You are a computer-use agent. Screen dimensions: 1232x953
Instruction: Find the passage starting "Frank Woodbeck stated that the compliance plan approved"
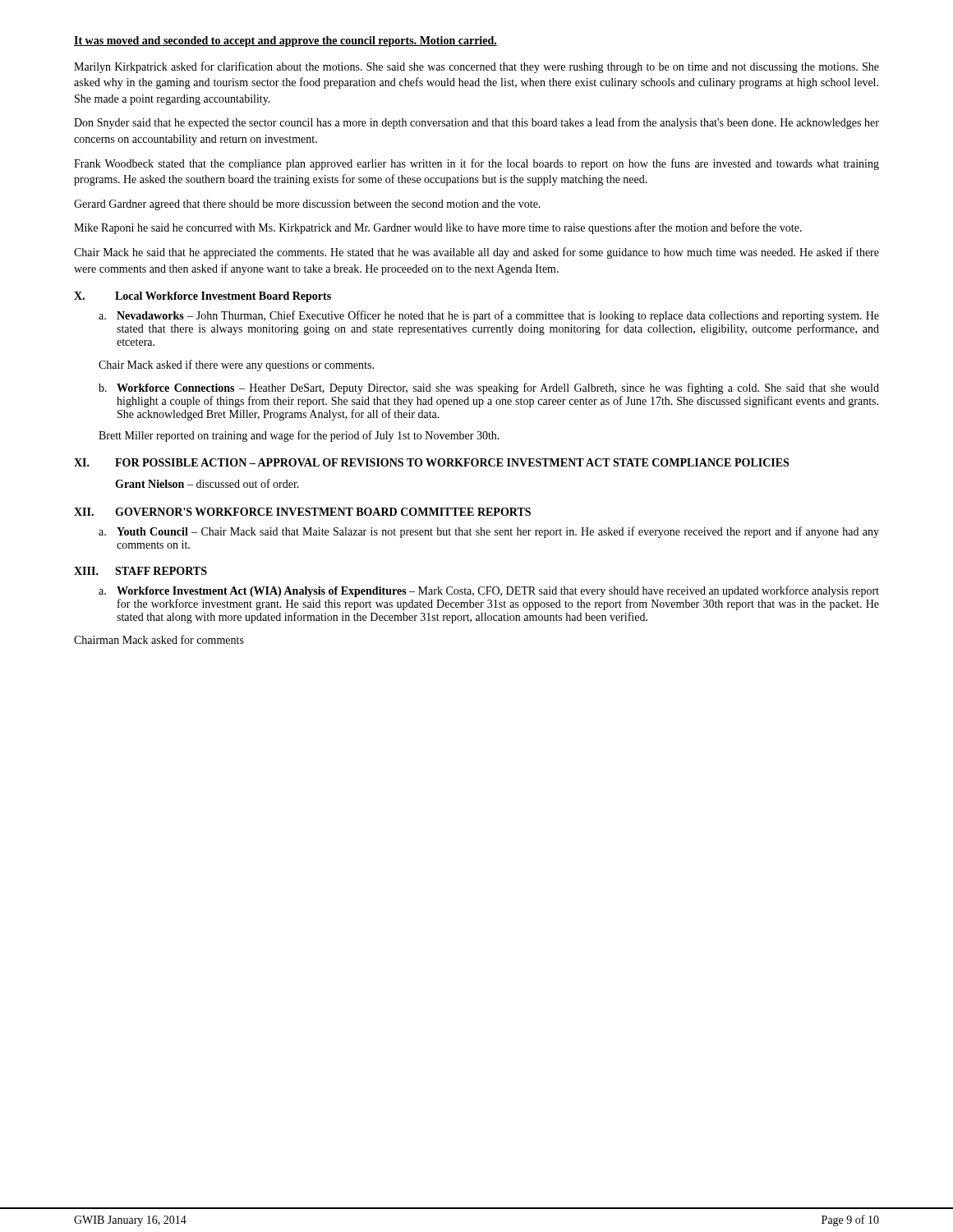coord(476,172)
